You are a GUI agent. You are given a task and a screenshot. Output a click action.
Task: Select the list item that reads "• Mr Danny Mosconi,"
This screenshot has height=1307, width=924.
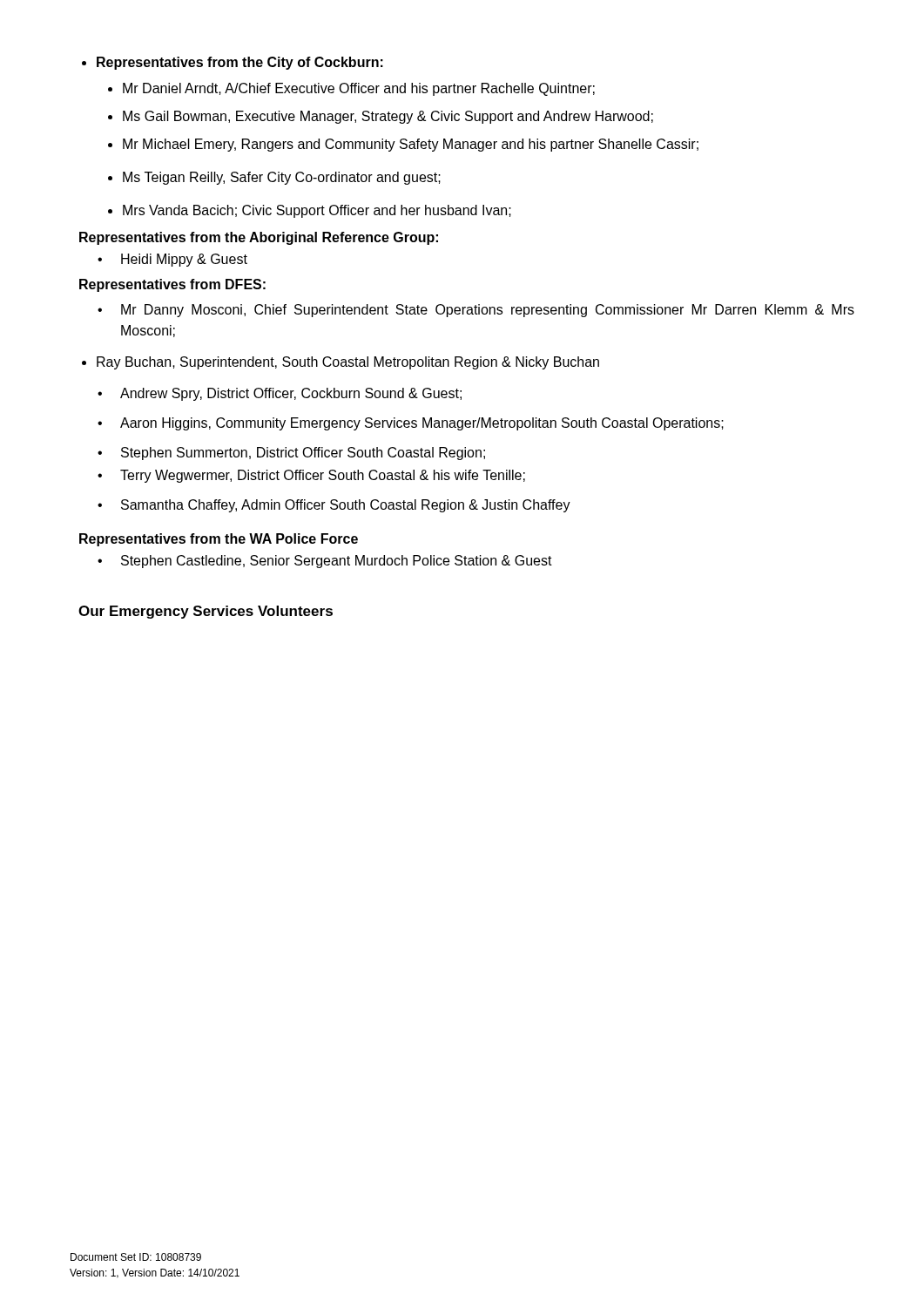[x=476, y=321]
